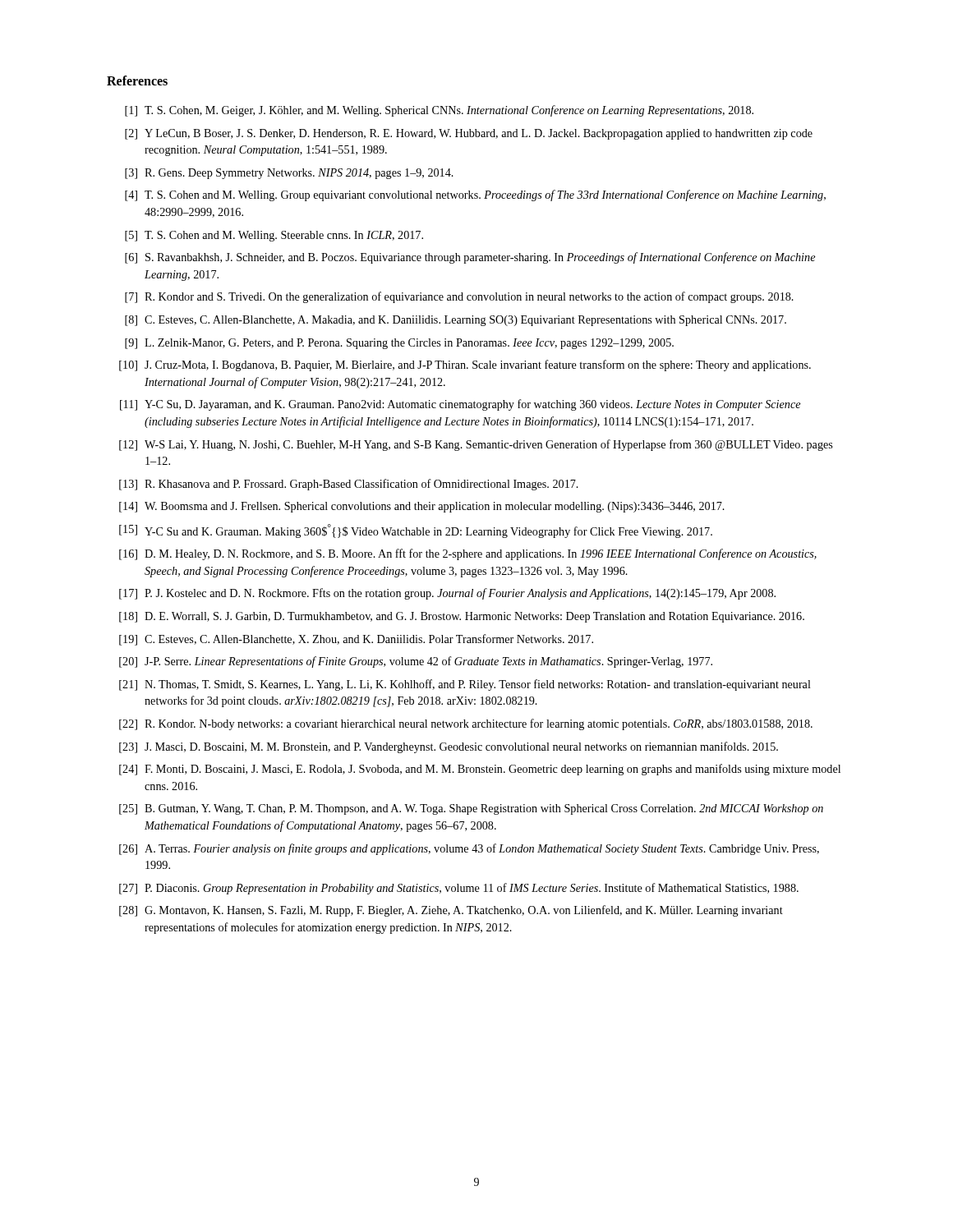The height and width of the screenshot is (1232, 953).
Task: Find the region starting "[21] N. Thomas, T."
Action: pyautogui.click(x=476, y=693)
